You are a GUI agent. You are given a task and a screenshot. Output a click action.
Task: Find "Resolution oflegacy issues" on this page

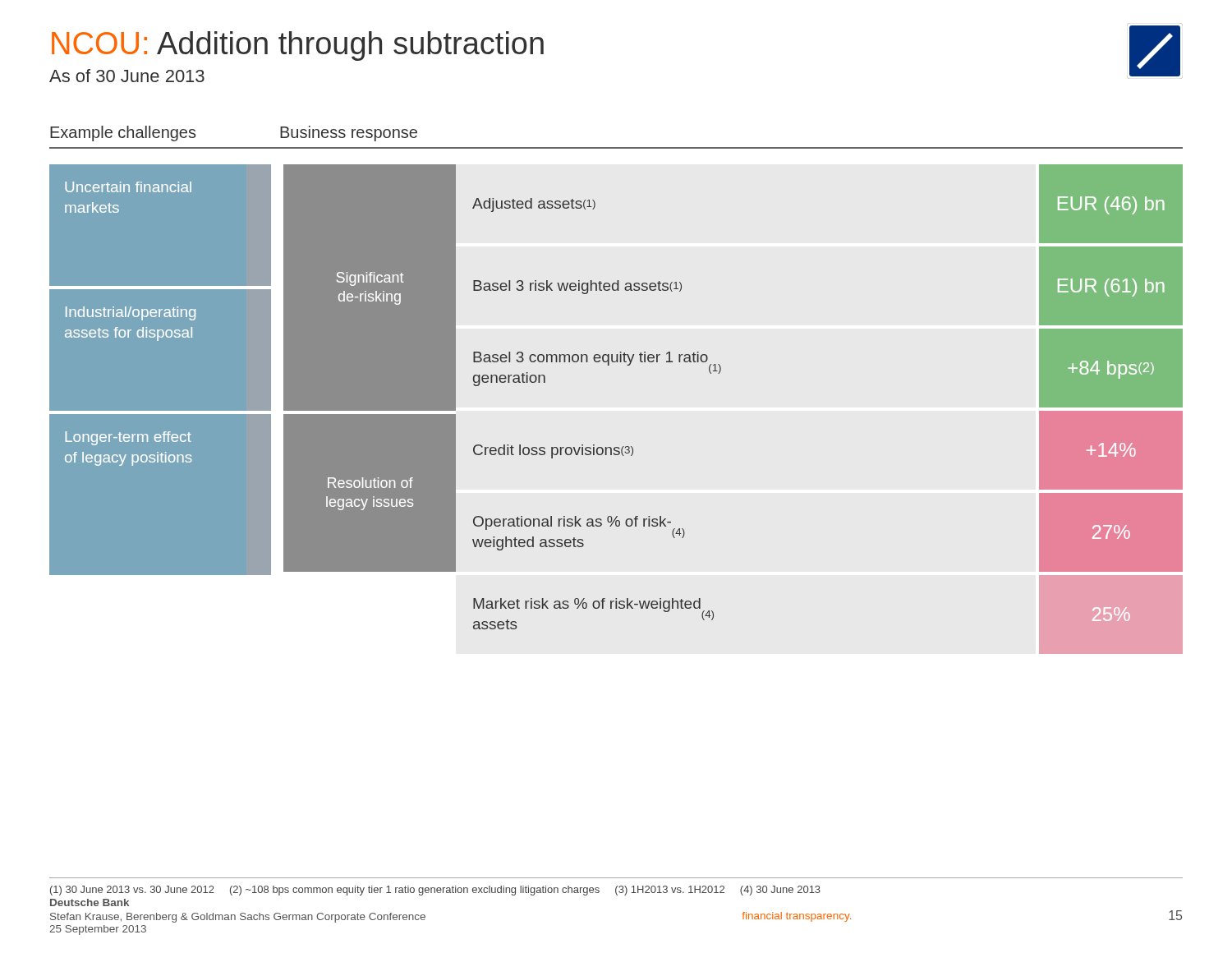point(370,492)
